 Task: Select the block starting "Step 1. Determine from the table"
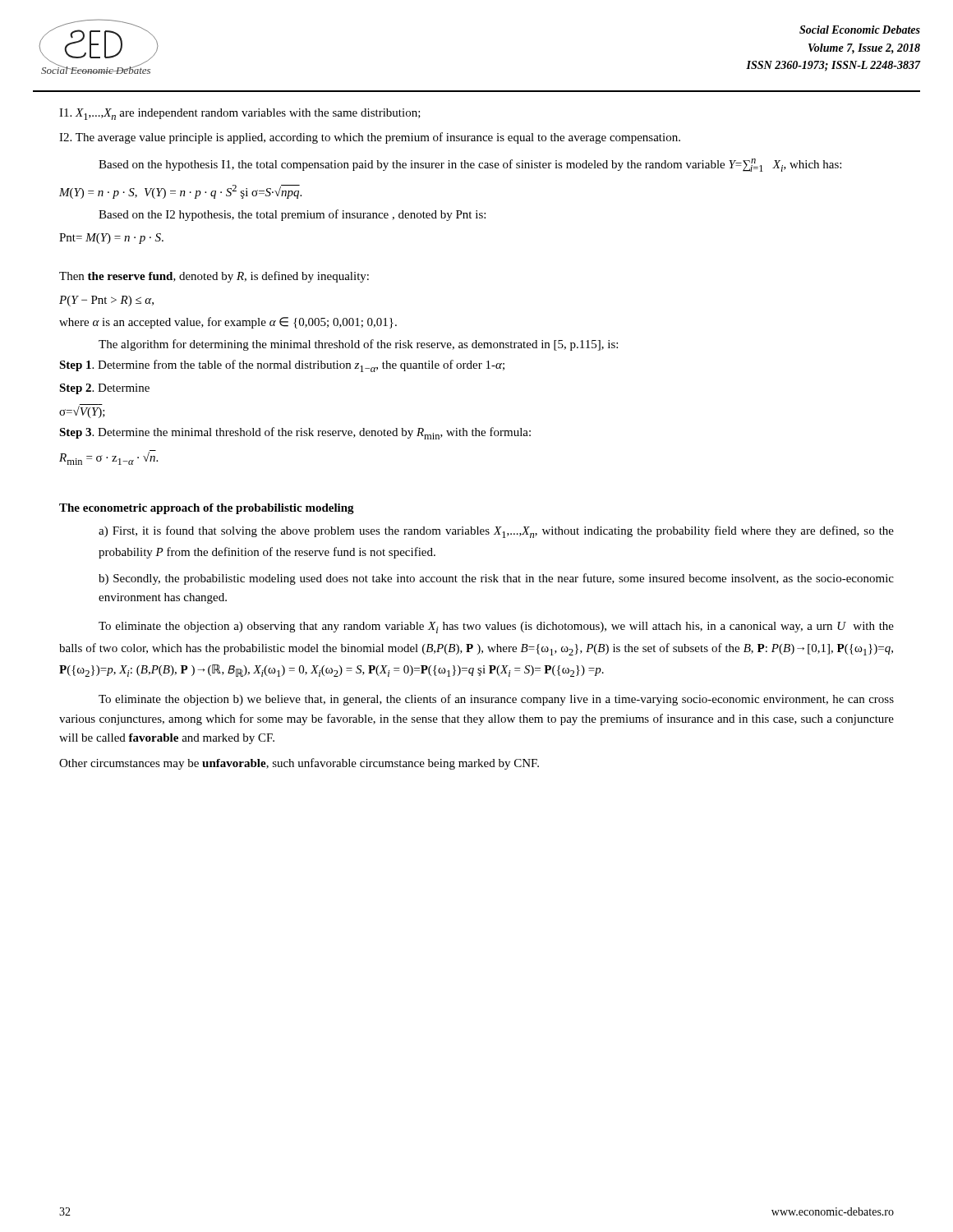[x=282, y=366]
